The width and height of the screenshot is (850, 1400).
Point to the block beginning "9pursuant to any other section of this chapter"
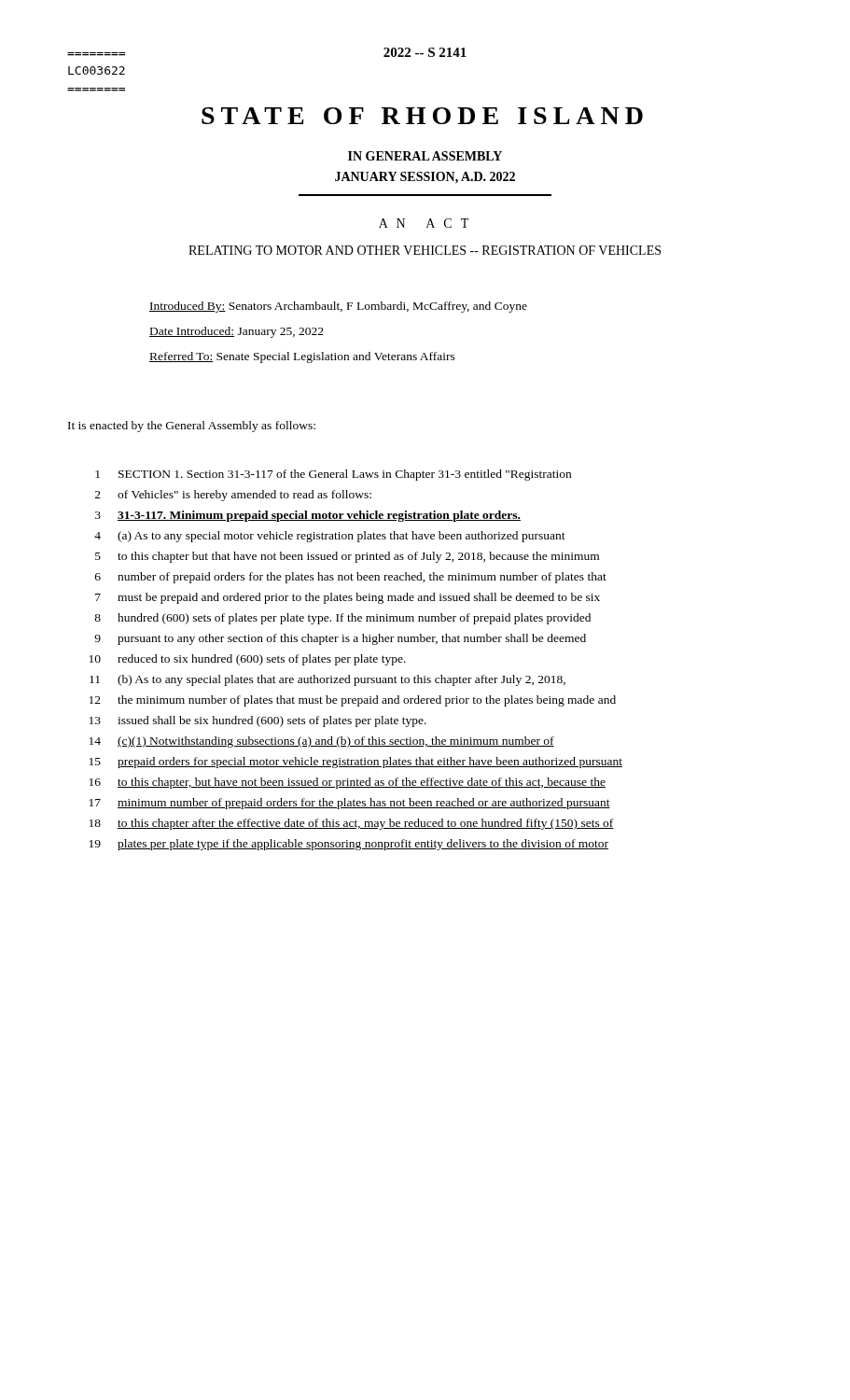pyautogui.click(x=422, y=639)
